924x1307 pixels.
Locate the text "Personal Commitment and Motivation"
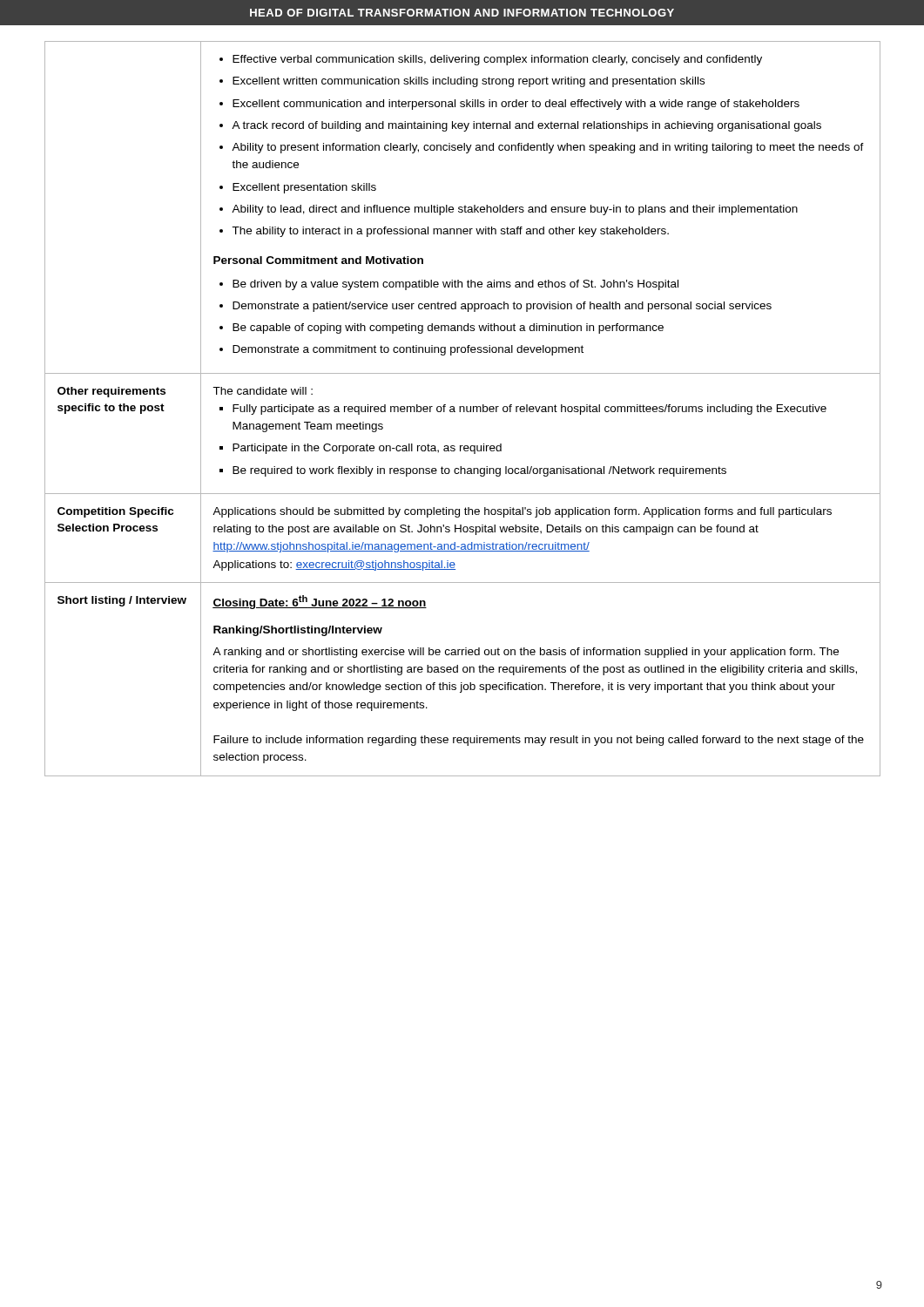point(318,260)
